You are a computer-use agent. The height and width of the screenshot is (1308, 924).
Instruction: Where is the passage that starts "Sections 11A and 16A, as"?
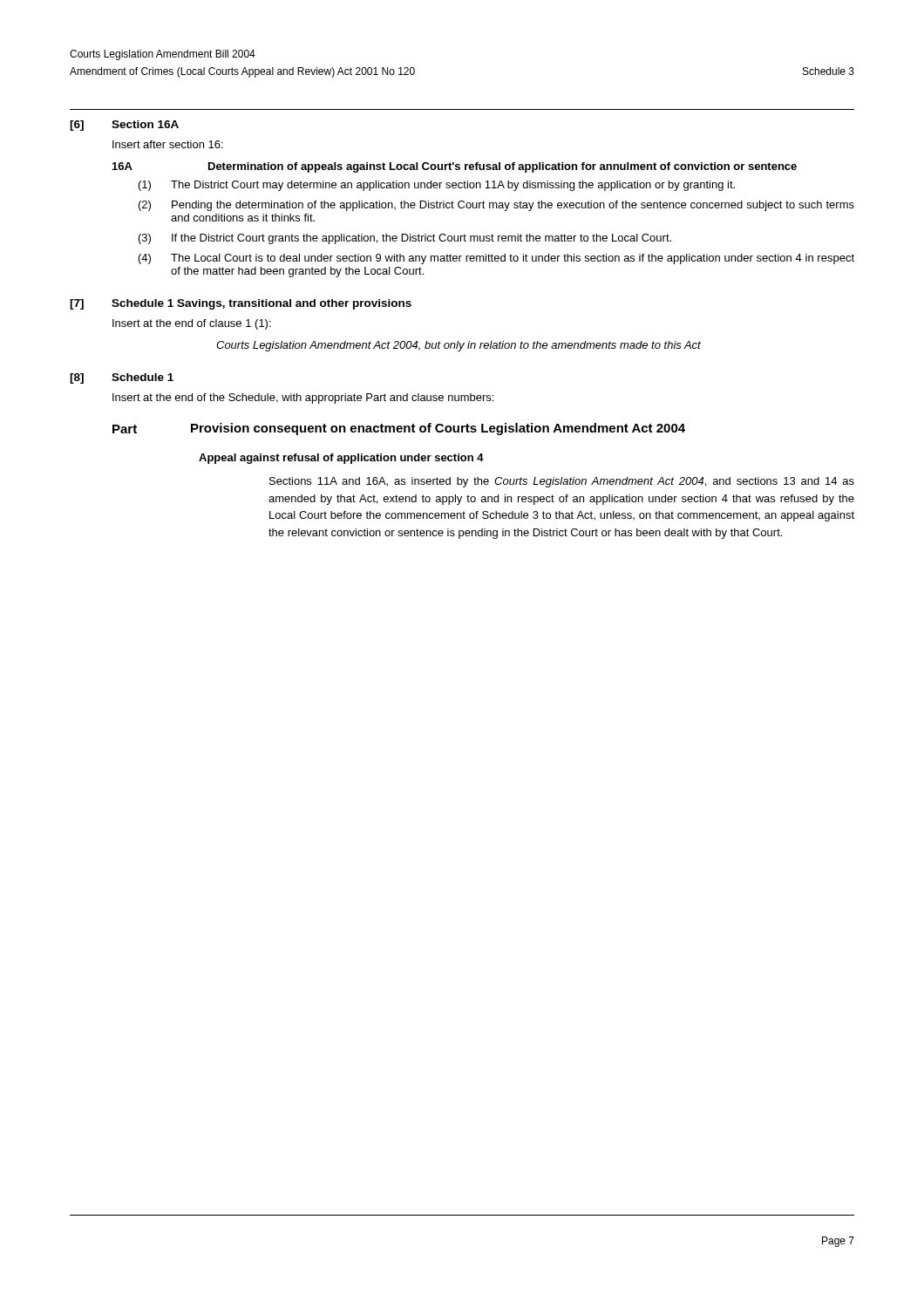point(561,507)
